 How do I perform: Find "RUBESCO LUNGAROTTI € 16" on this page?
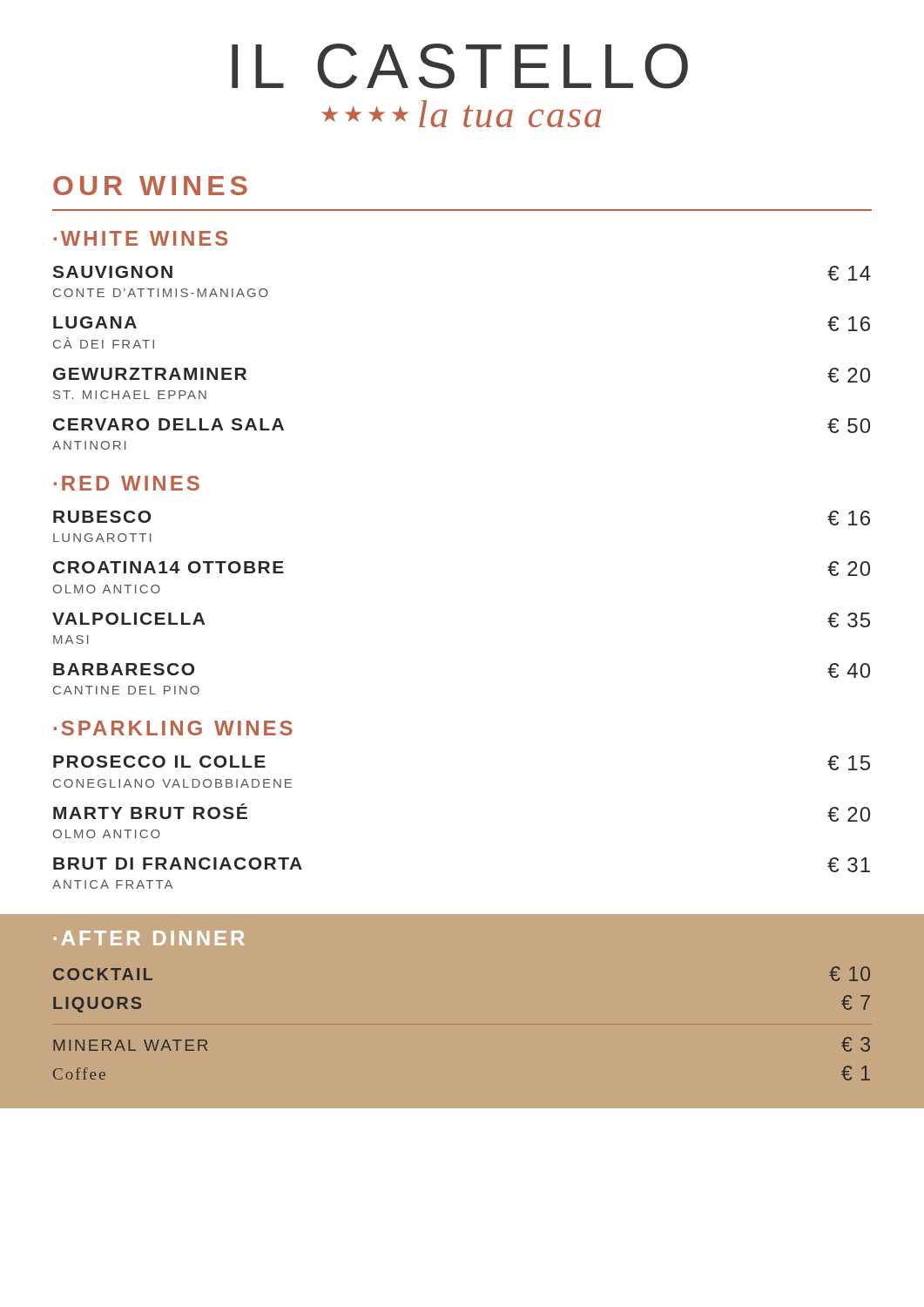(x=101, y=517)
